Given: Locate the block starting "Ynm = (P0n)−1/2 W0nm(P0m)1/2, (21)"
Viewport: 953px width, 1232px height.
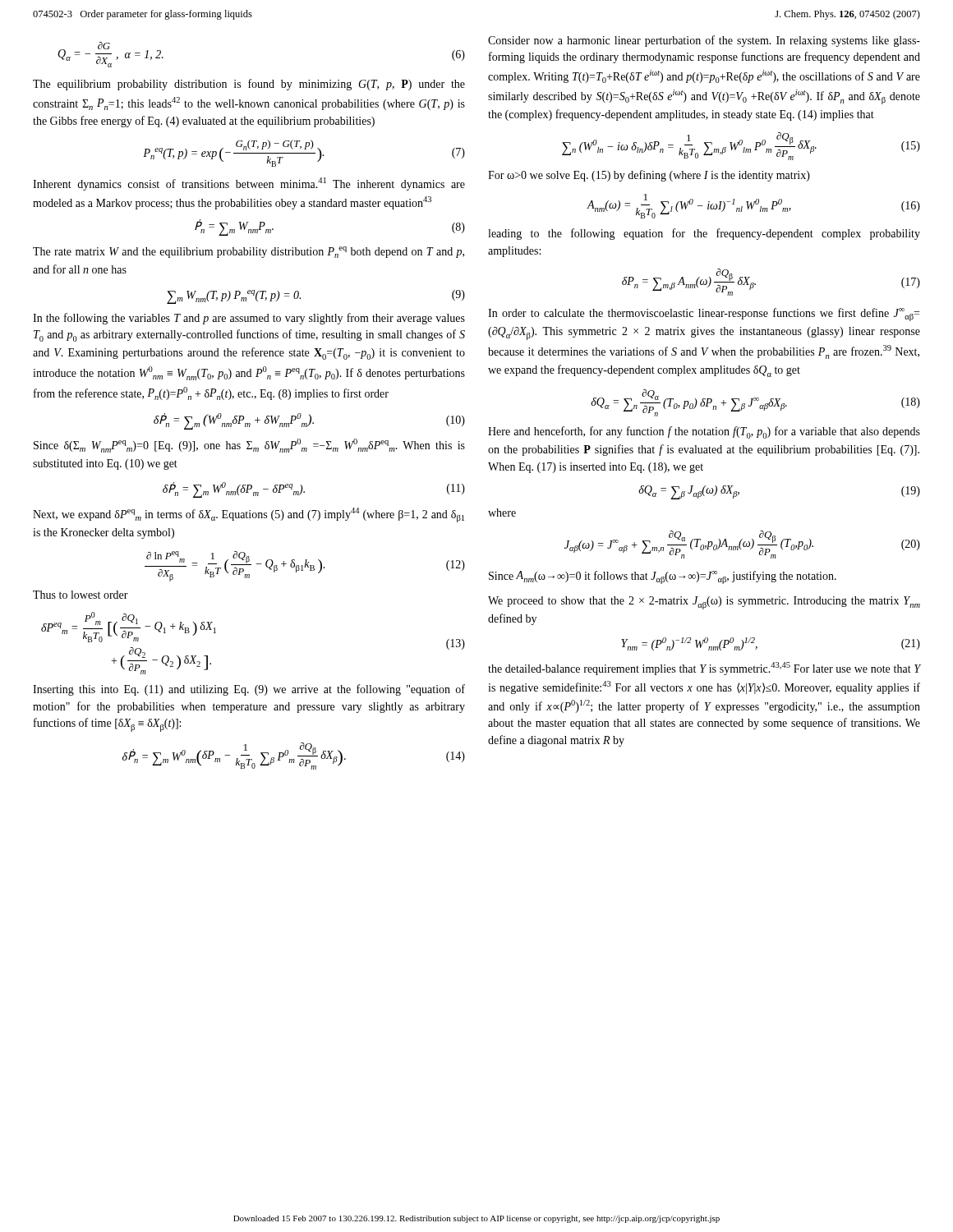Looking at the screenshot, I should click(704, 644).
